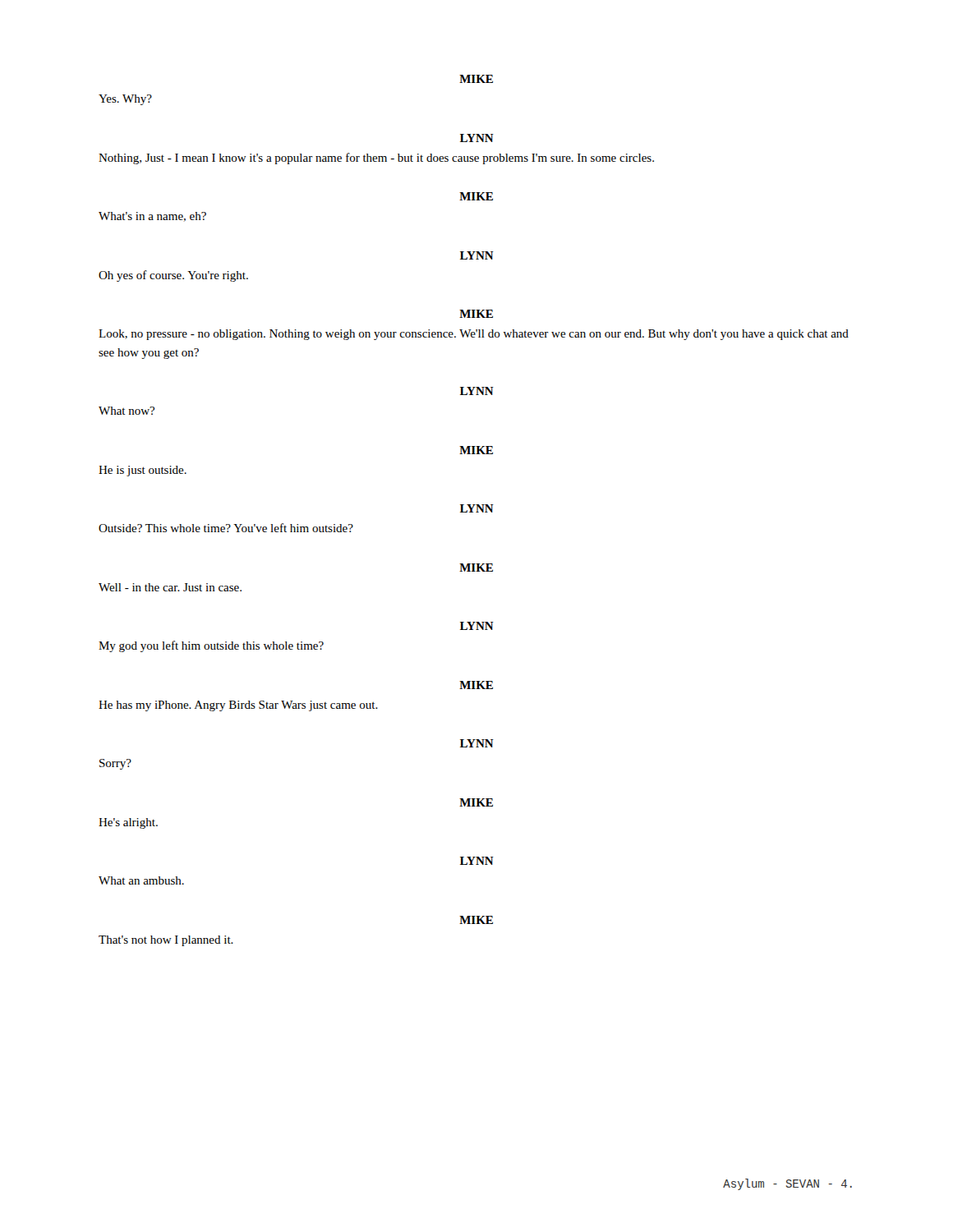Viewport: 953px width, 1232px height.
Task: Select the text containing "Yes. Why?"
Action: point(125,99)
